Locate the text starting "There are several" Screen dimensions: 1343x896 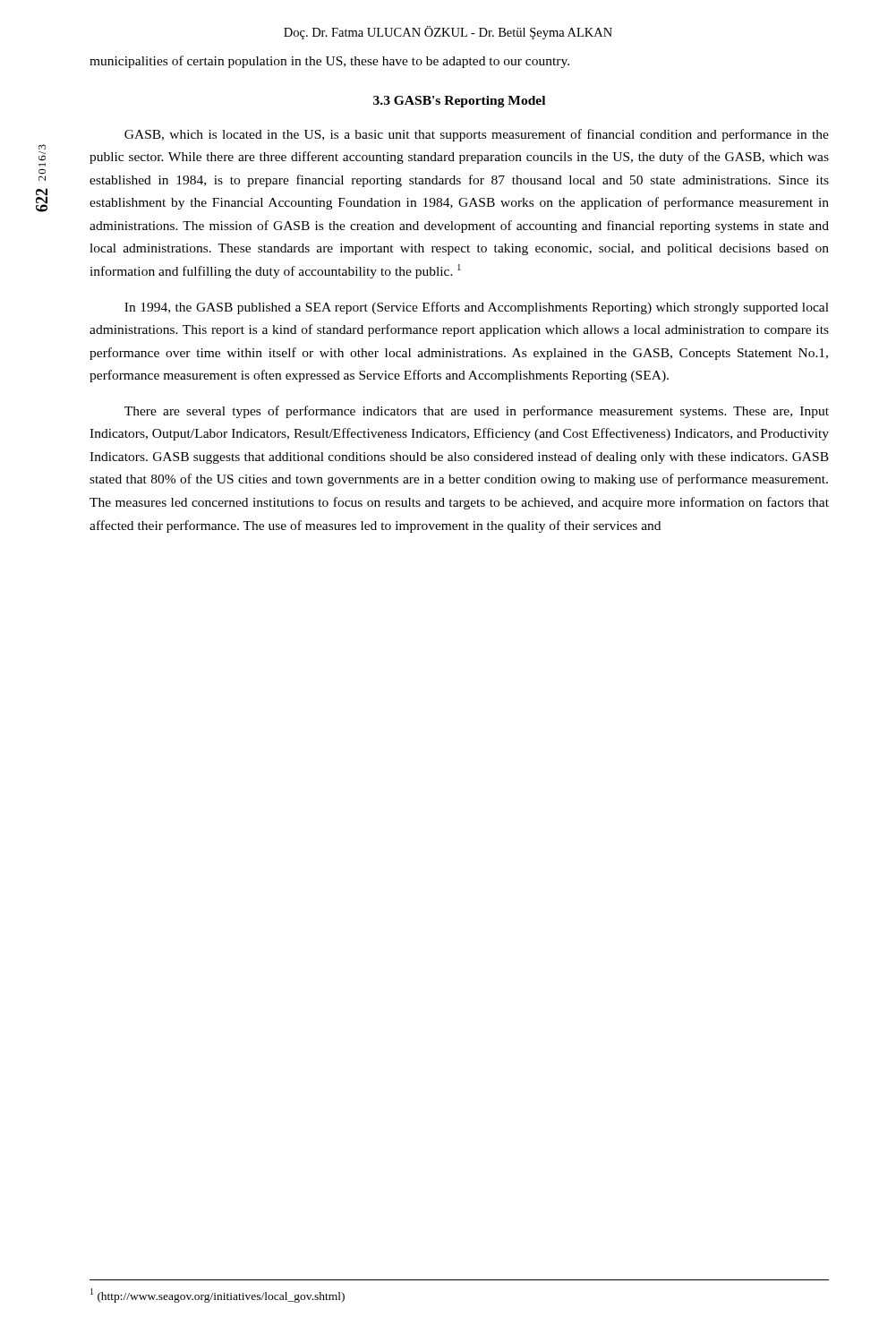point(459,467)
